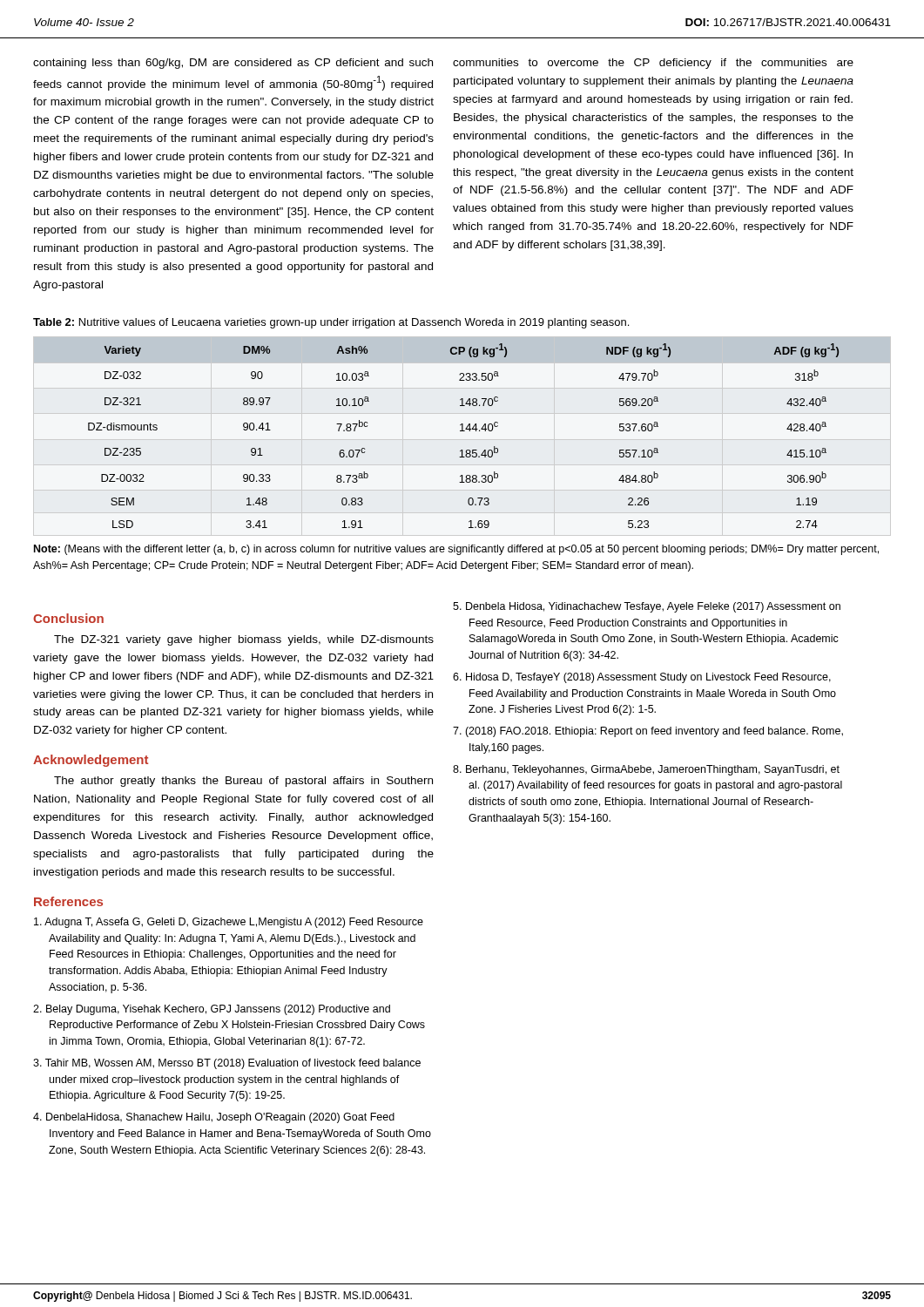Click on the table containing "557.10 a"
The width and height of the screenshot is (924, 1307).
(462, 436)
